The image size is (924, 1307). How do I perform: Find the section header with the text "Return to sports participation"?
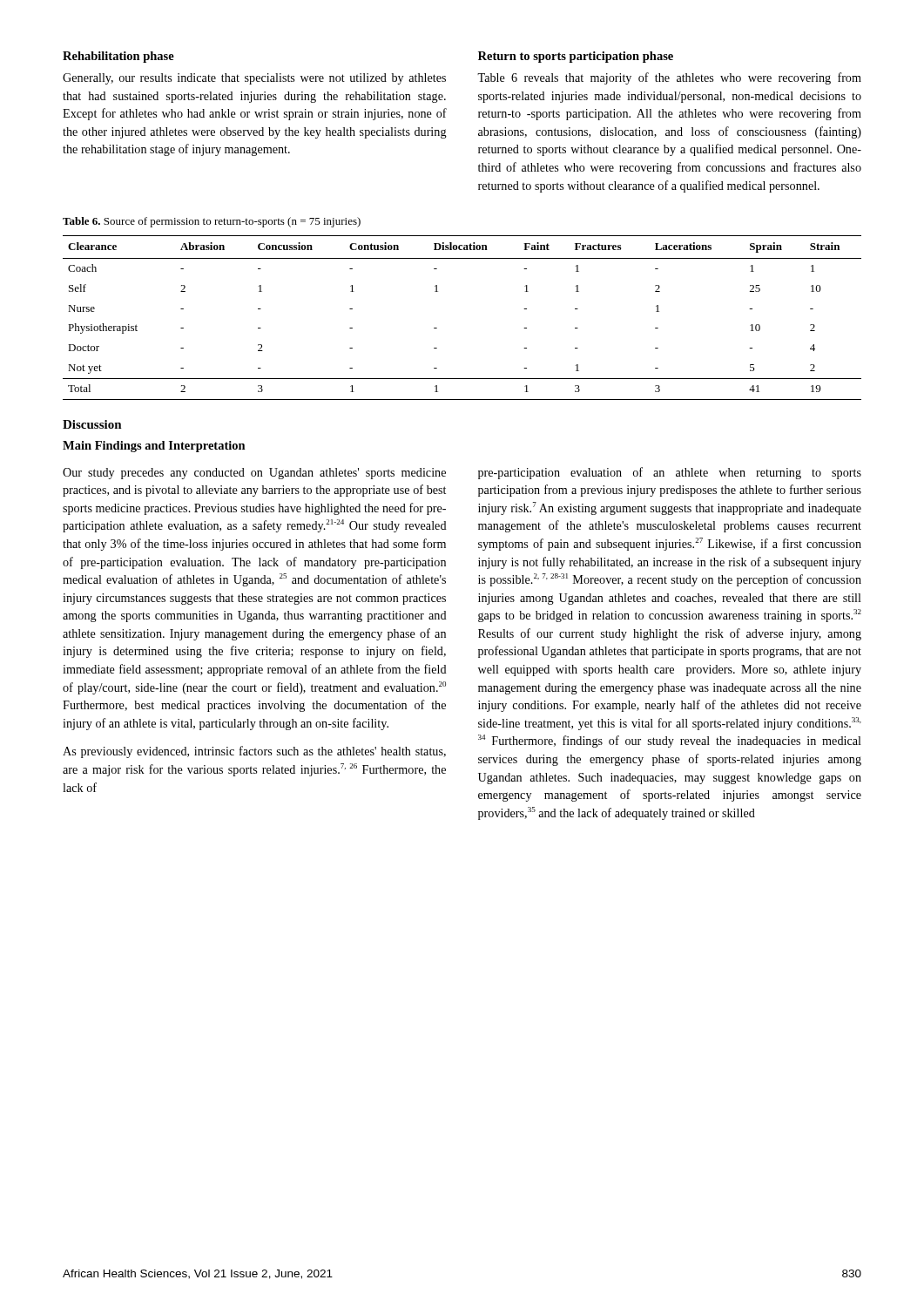click(x=576, y=56)
